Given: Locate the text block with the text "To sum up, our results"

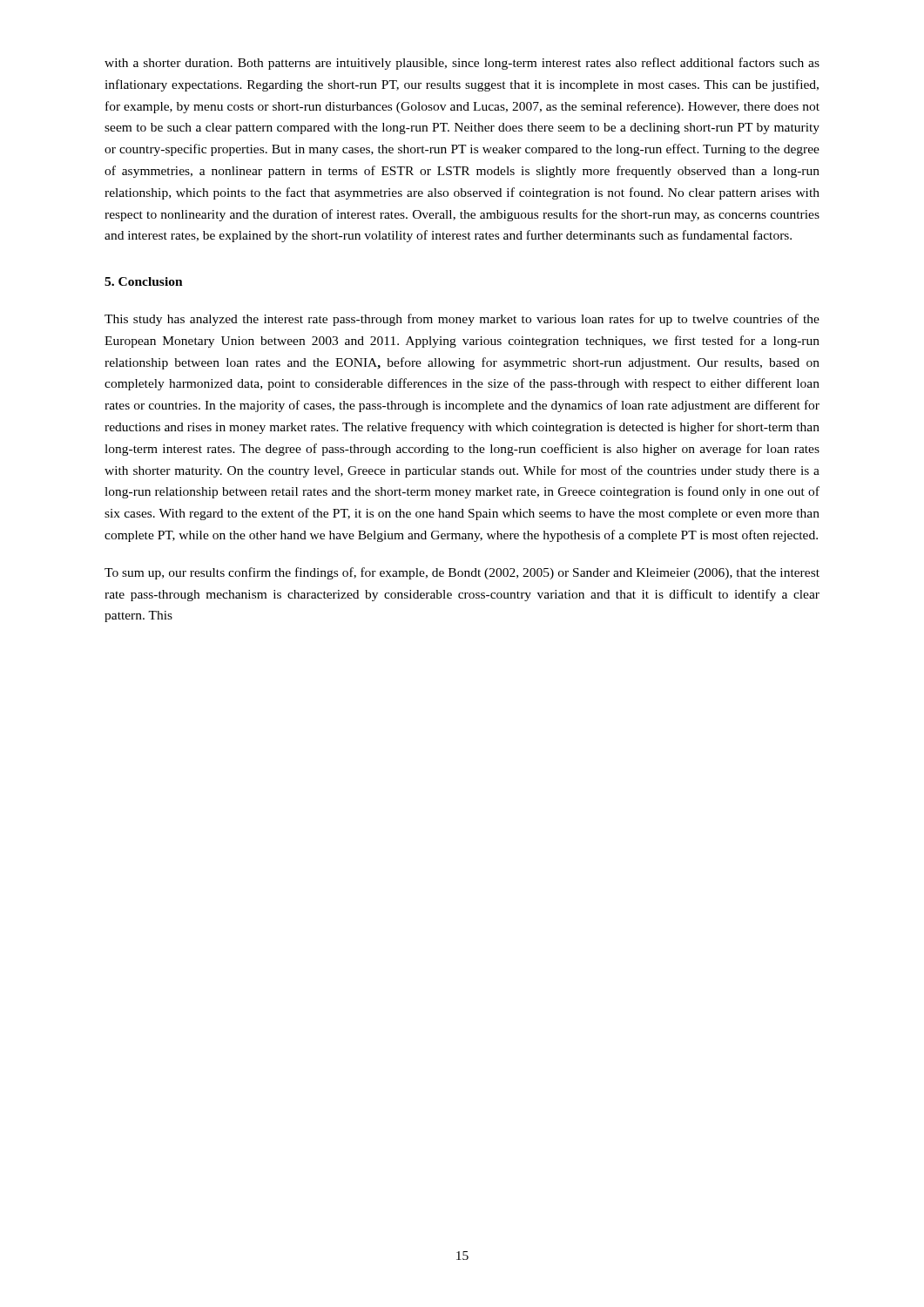Looking at the screenshot, I should pyautogui.click(x=462, y=594).
